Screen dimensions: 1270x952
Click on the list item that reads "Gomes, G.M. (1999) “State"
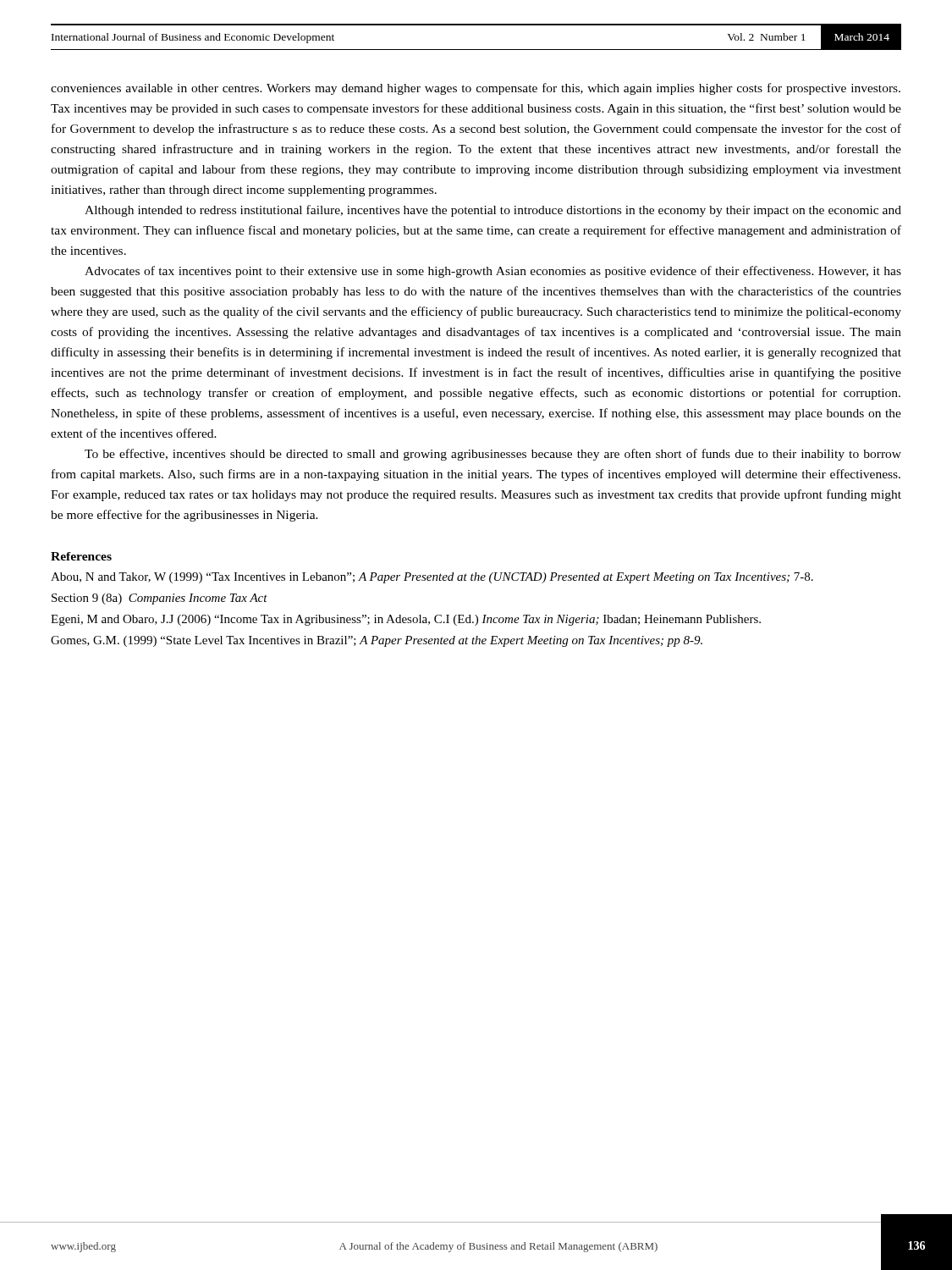(x=377, y=640)
